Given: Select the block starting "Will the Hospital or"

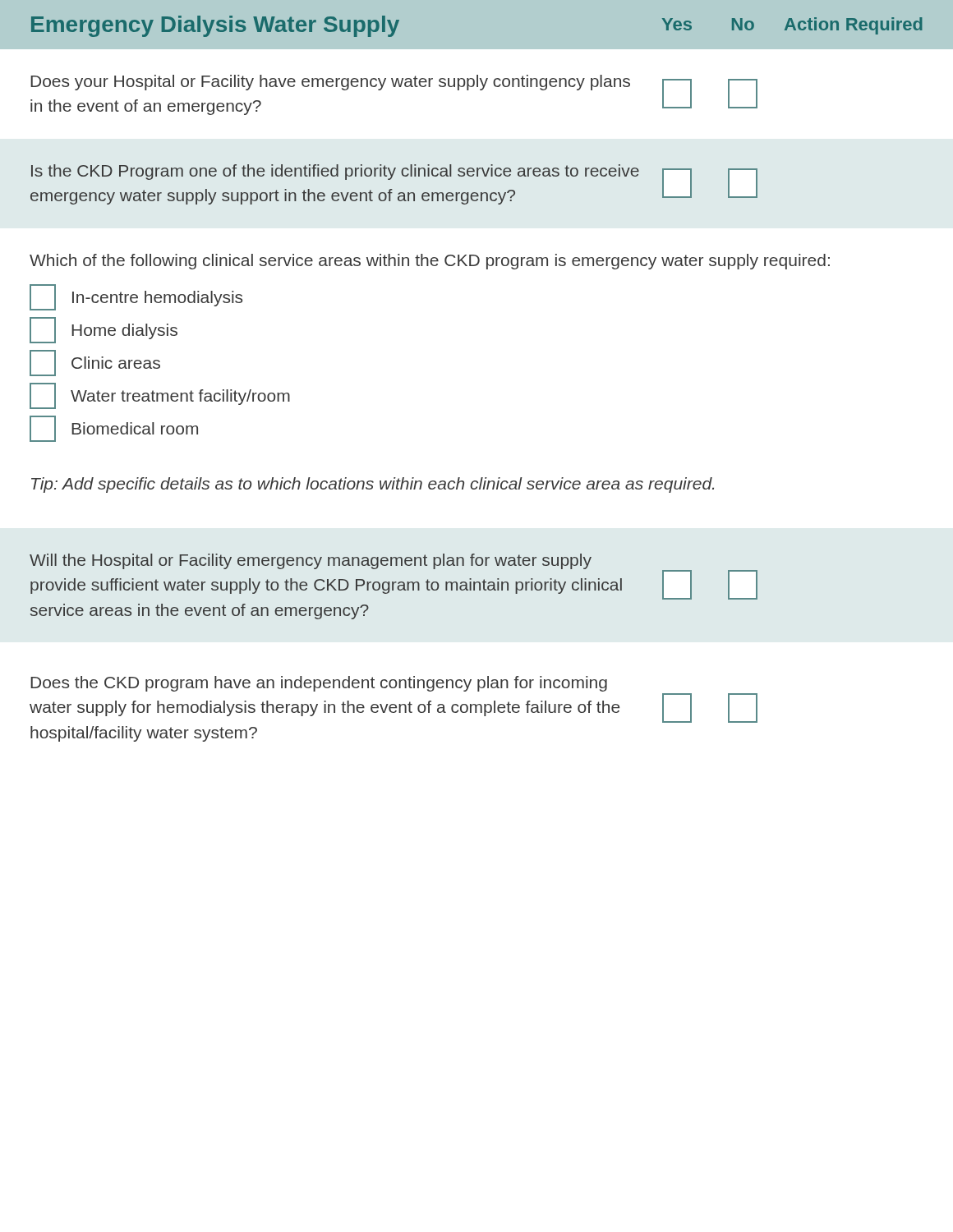Looking at the screenshot, I should pyautogui.click(x=403, y=585).
